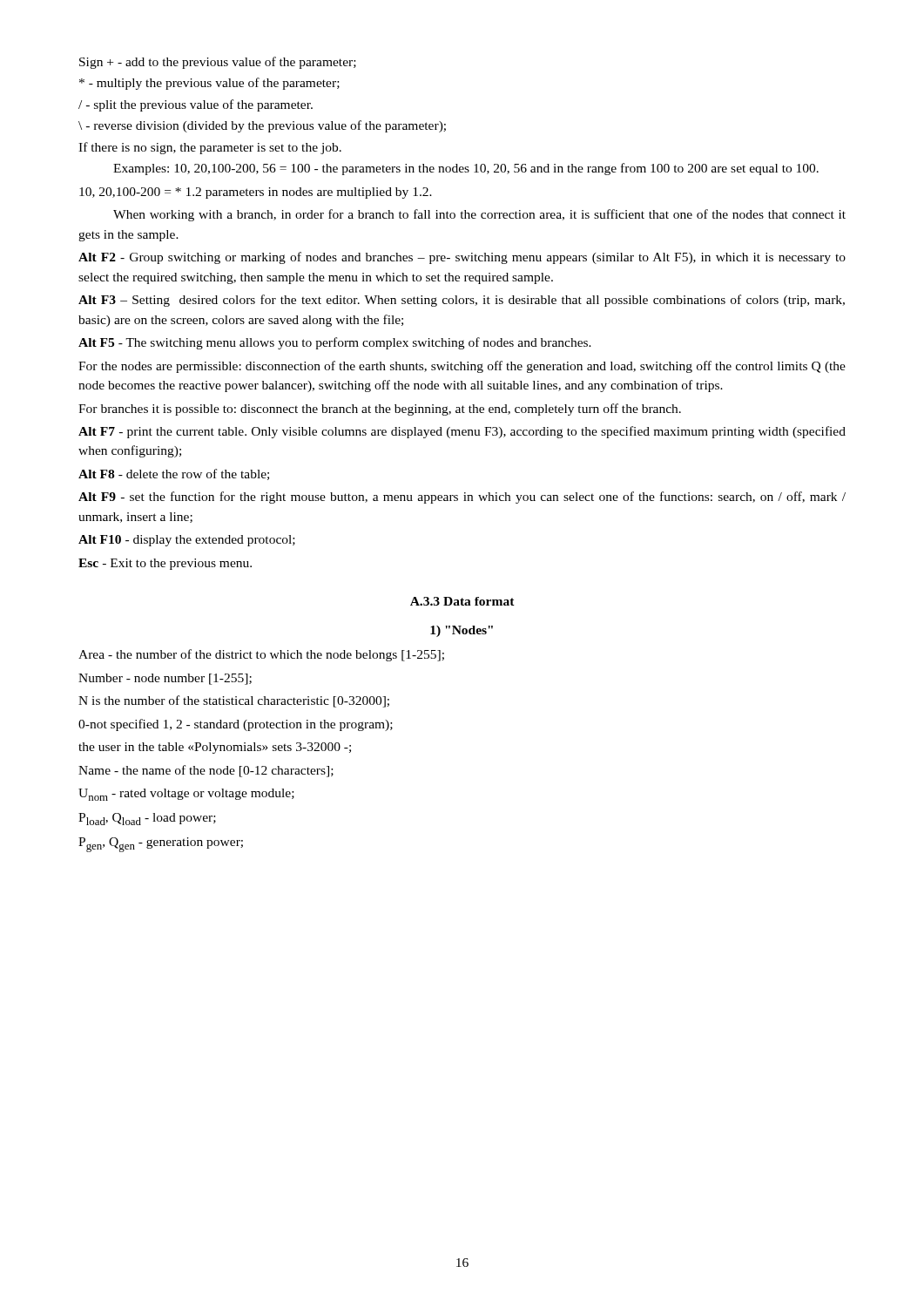This screenshot has height=1307, width=924.
Task: Point to the block beginning "For the nodes are permissible: disconnection"
Action: (x=462, y=375)
